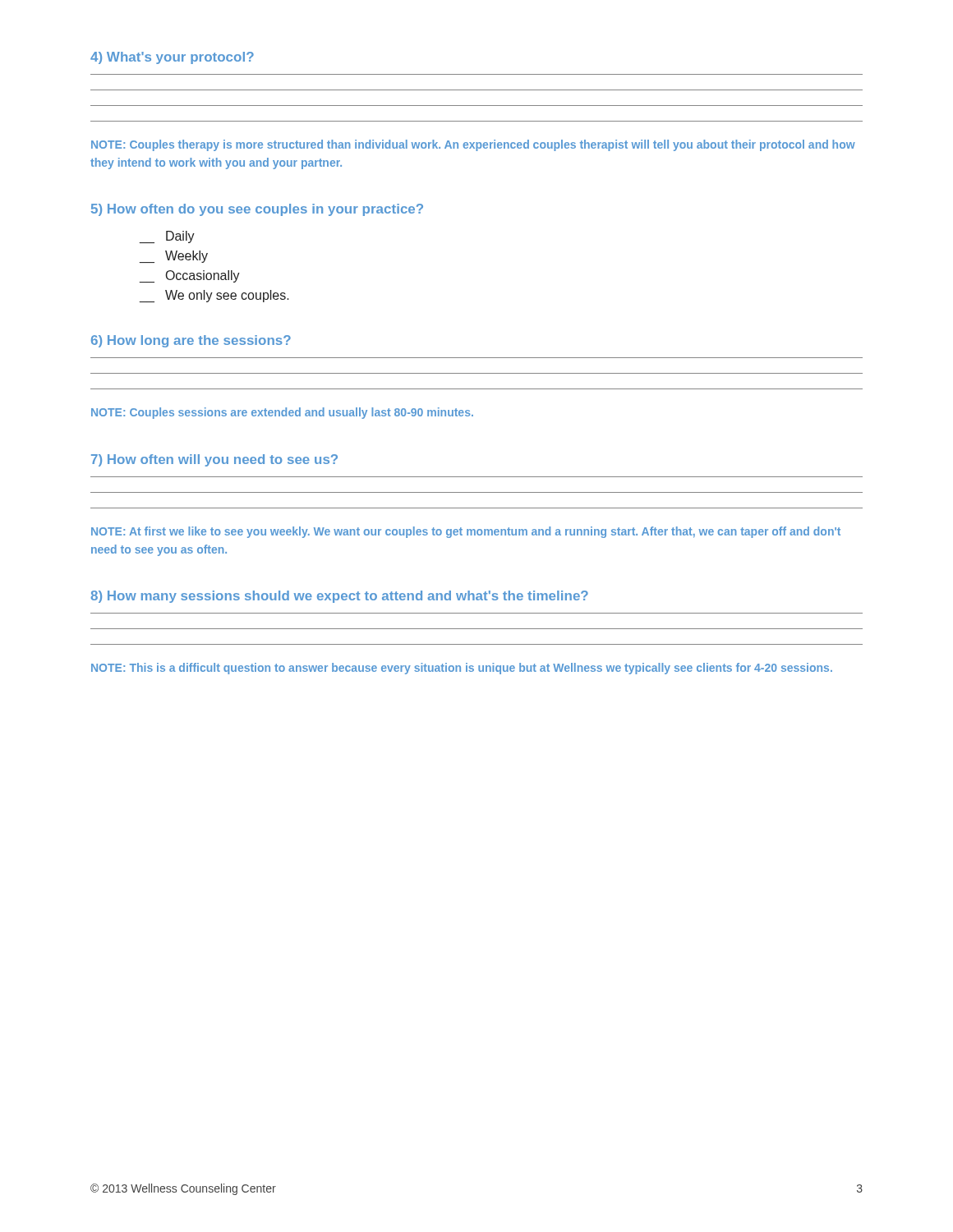Find the region starting "8) How many sessions should we expect to"
The width and height of the screenshot is (953, 1232).
click(340, 596)
